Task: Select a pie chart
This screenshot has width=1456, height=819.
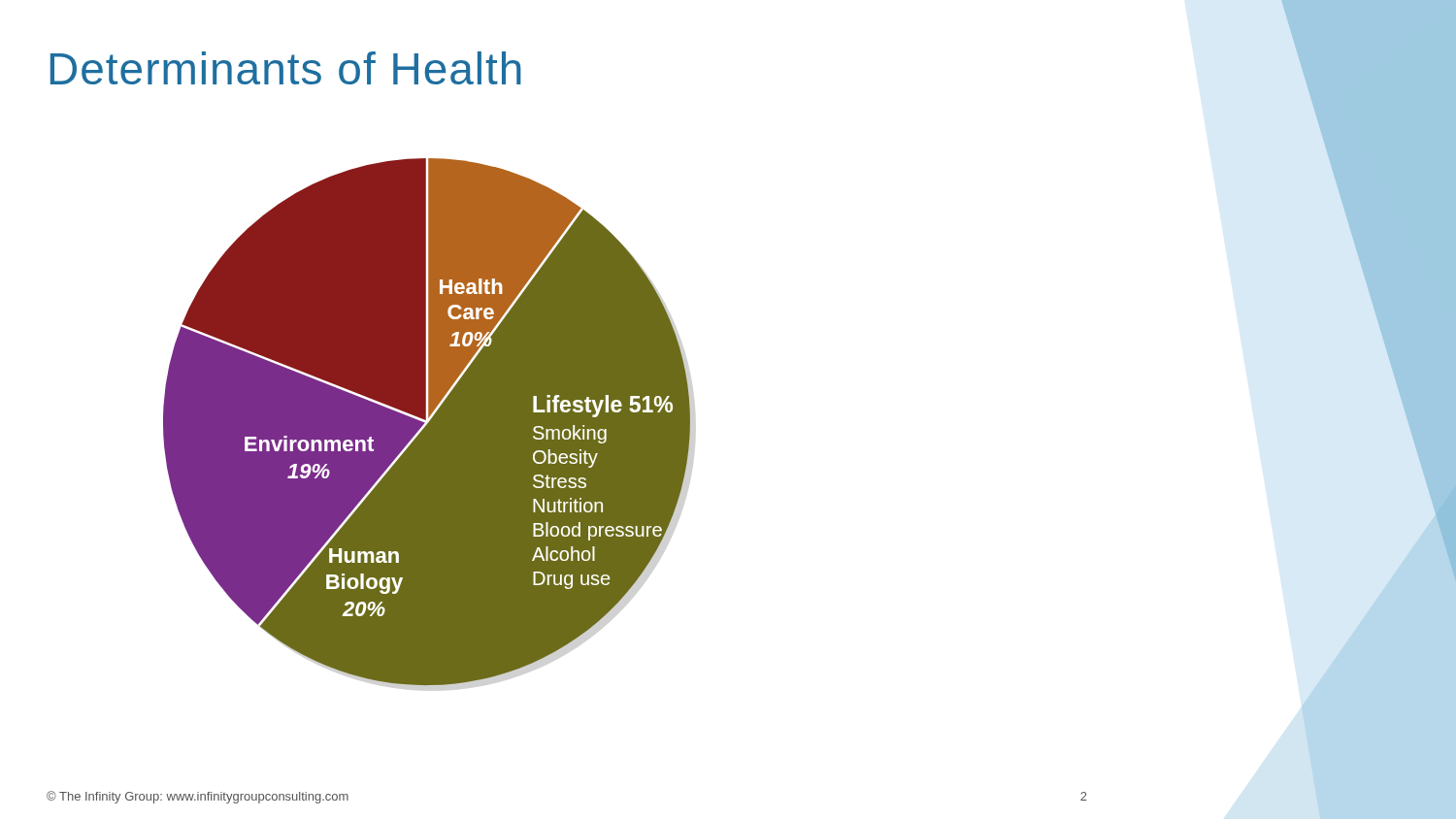Action: [x=427, y=412]
